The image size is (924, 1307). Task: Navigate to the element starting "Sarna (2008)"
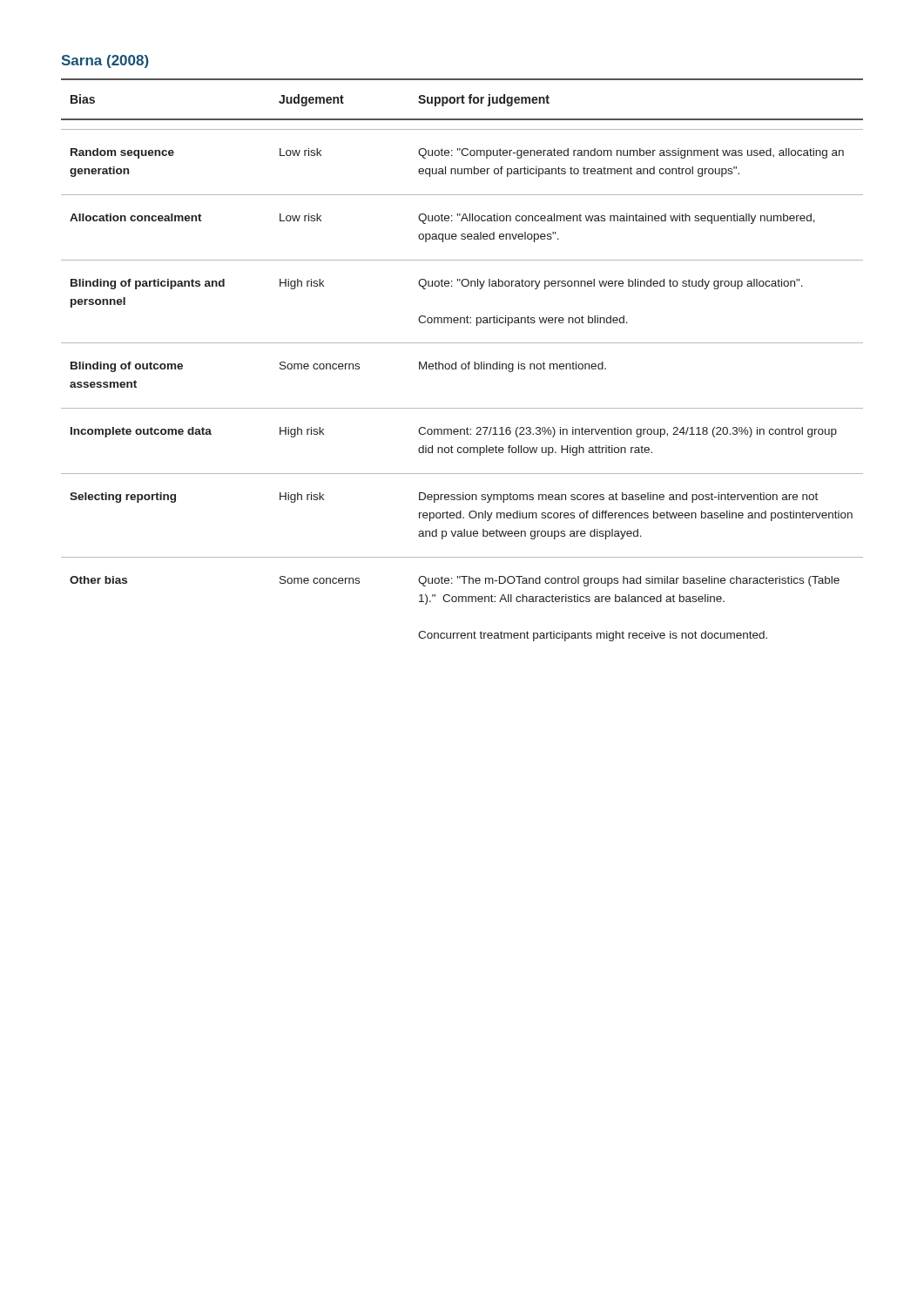[105, 61]
